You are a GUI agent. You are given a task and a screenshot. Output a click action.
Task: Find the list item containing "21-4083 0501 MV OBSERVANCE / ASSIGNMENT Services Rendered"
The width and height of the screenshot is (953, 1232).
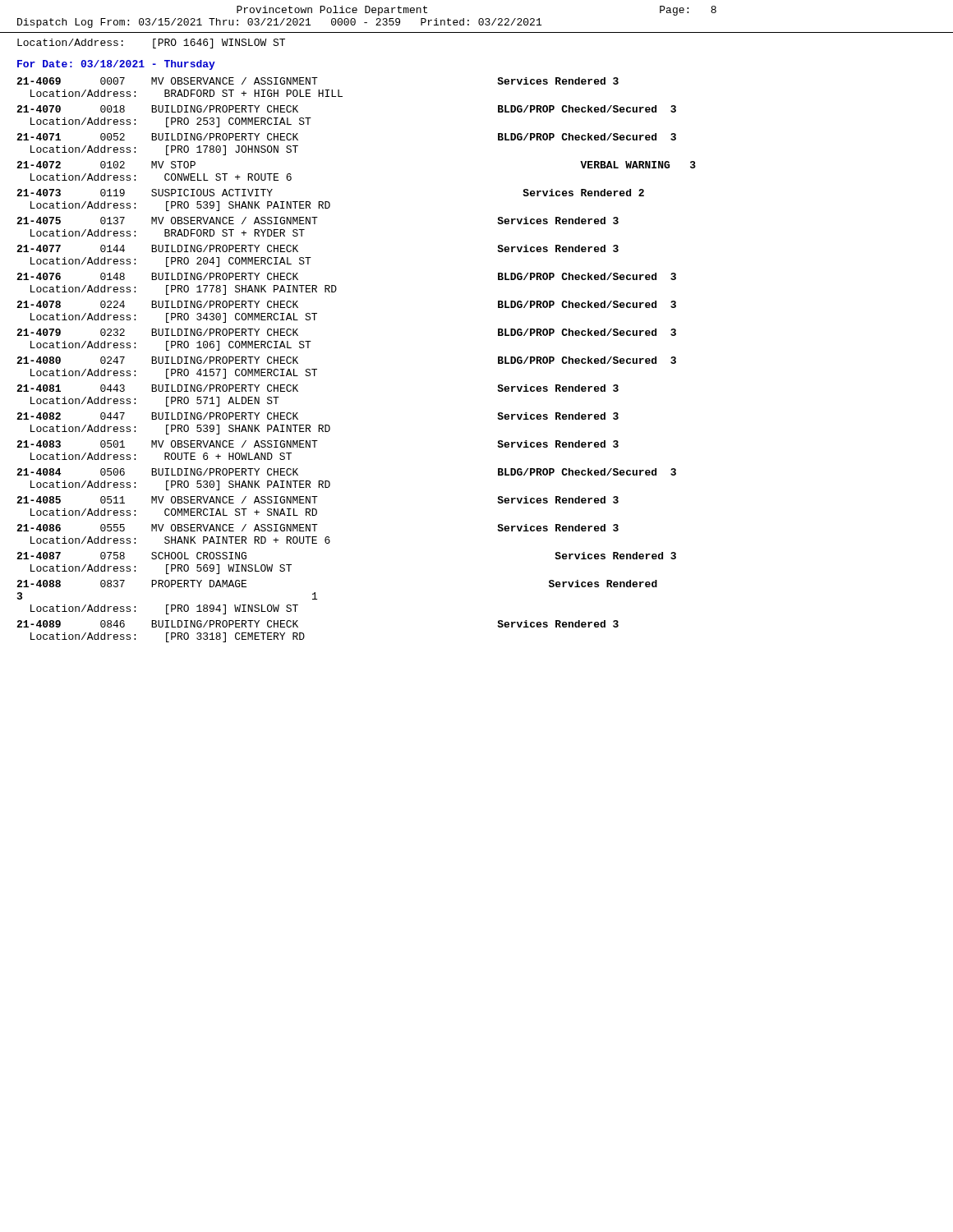pos(318,445)
